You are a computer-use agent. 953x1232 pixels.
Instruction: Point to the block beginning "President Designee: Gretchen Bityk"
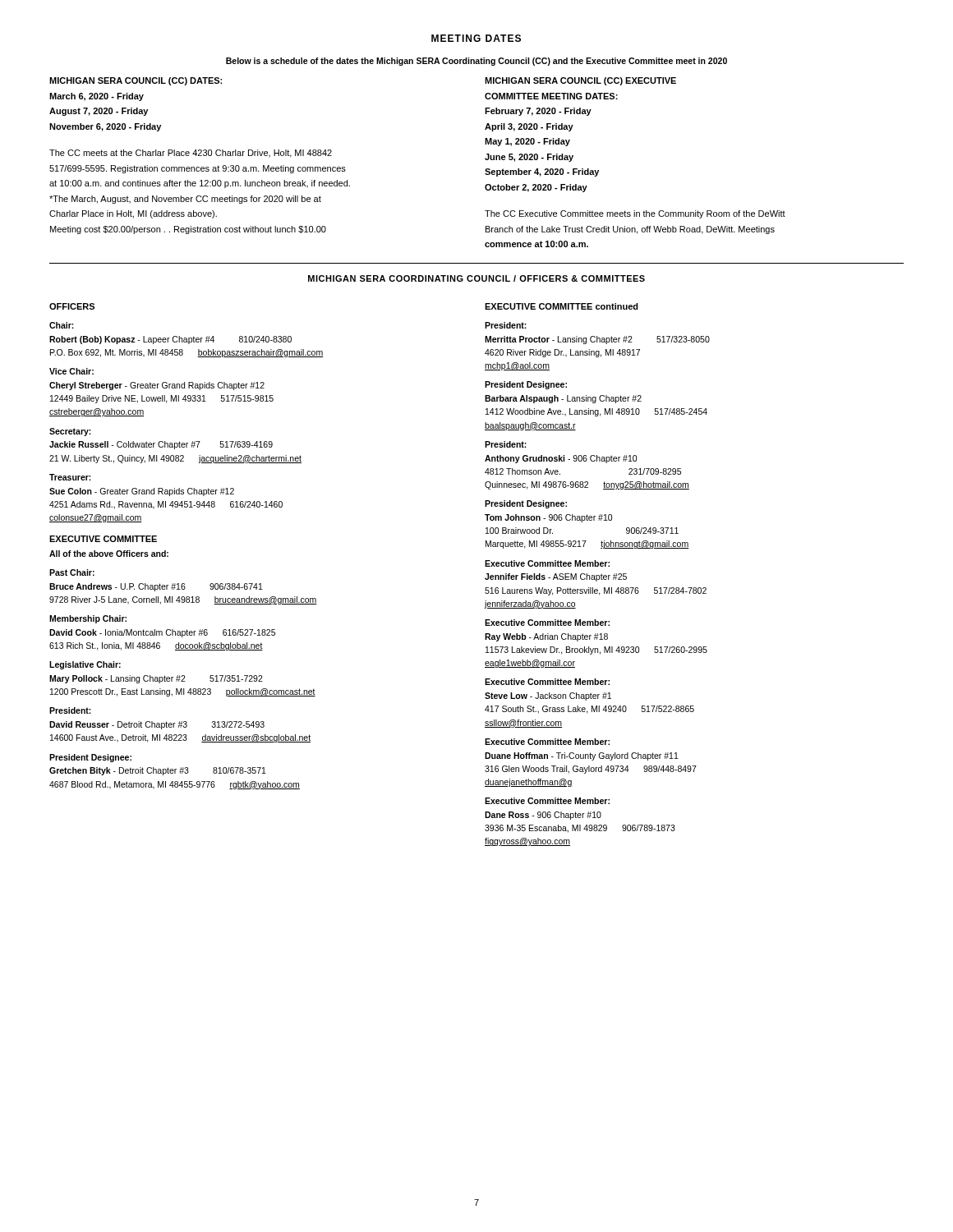(x=257, y=771)
